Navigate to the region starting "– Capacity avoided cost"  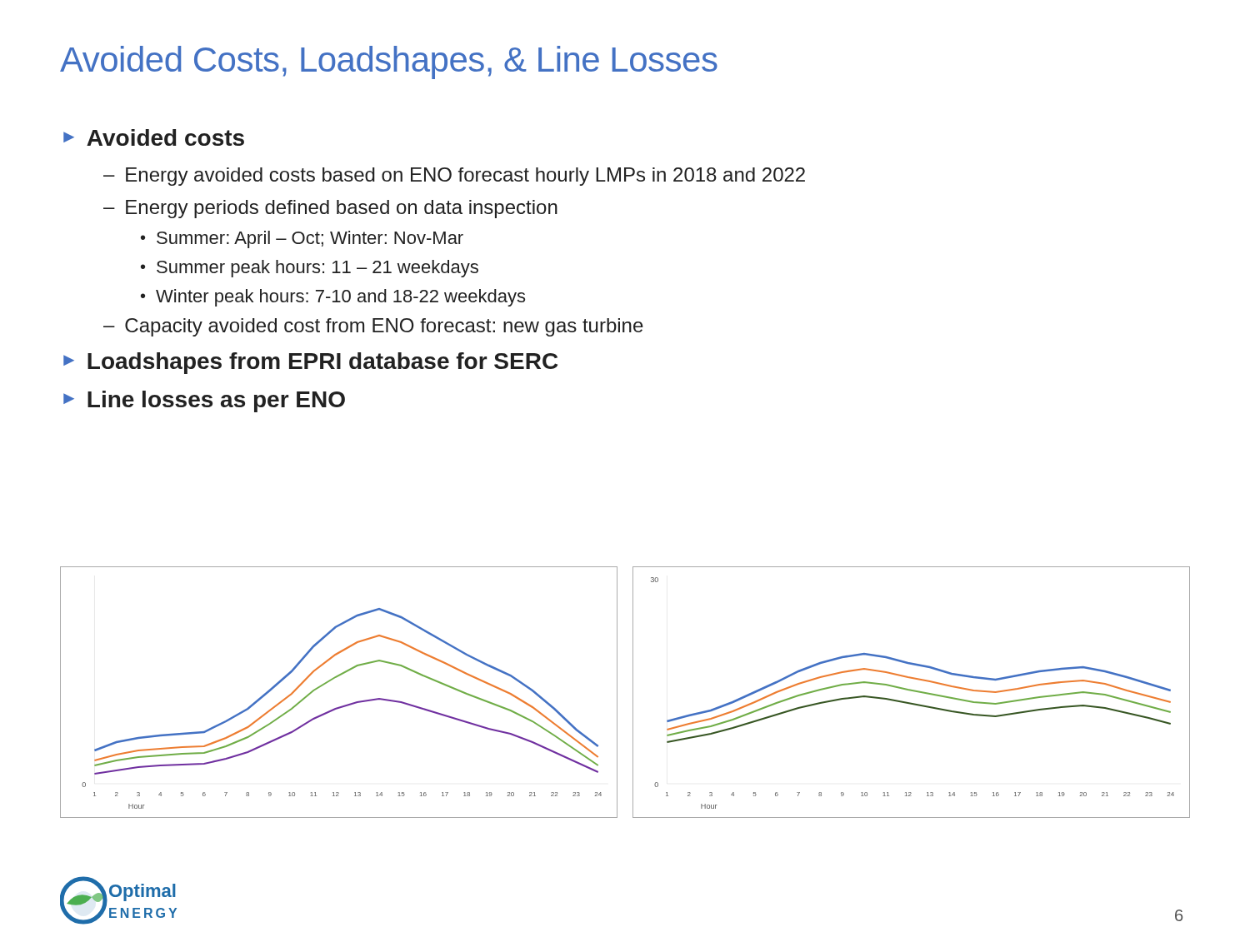coord(374,326)
